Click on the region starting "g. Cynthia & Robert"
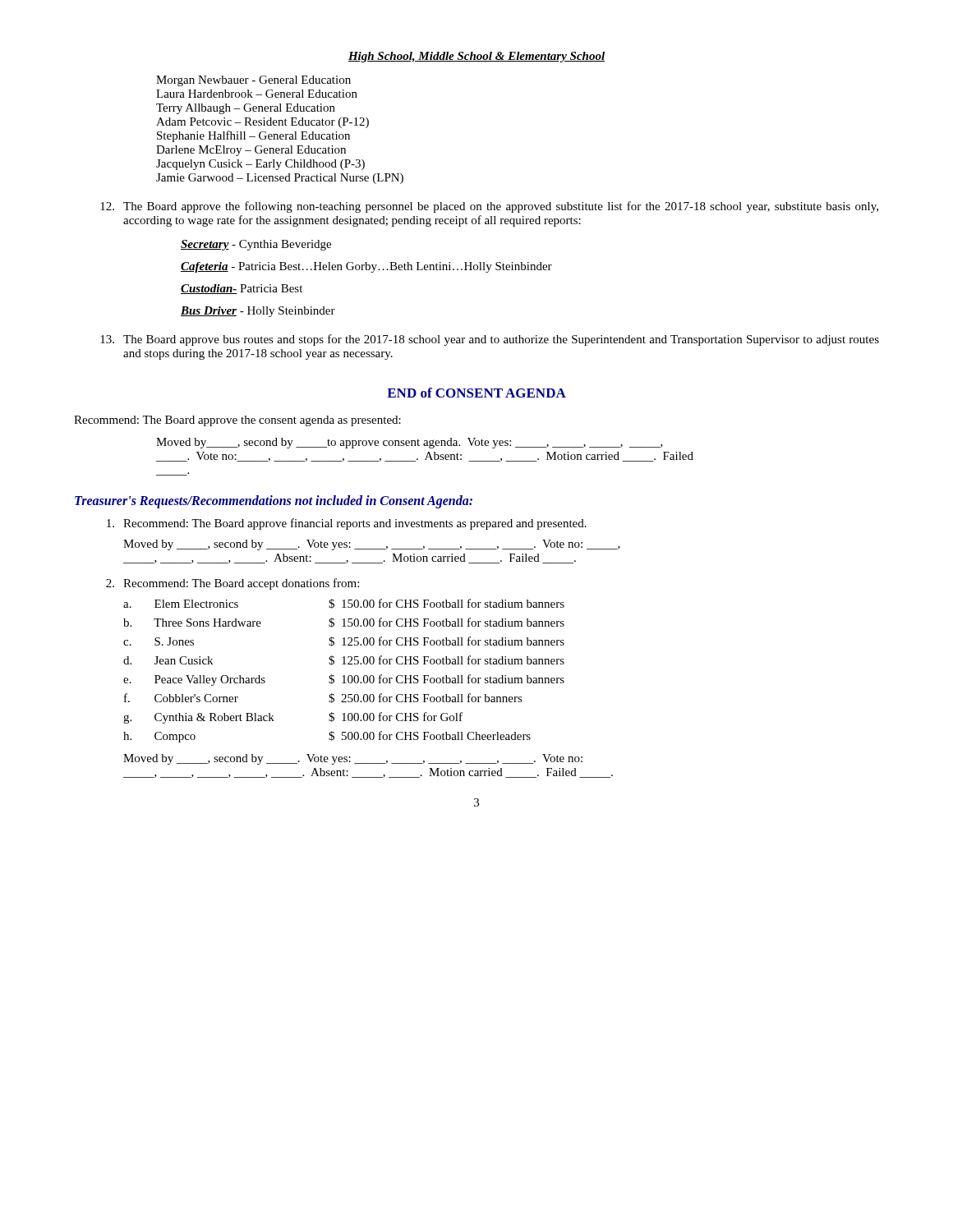The image size is (953, 1232). [x=213, y=717]
